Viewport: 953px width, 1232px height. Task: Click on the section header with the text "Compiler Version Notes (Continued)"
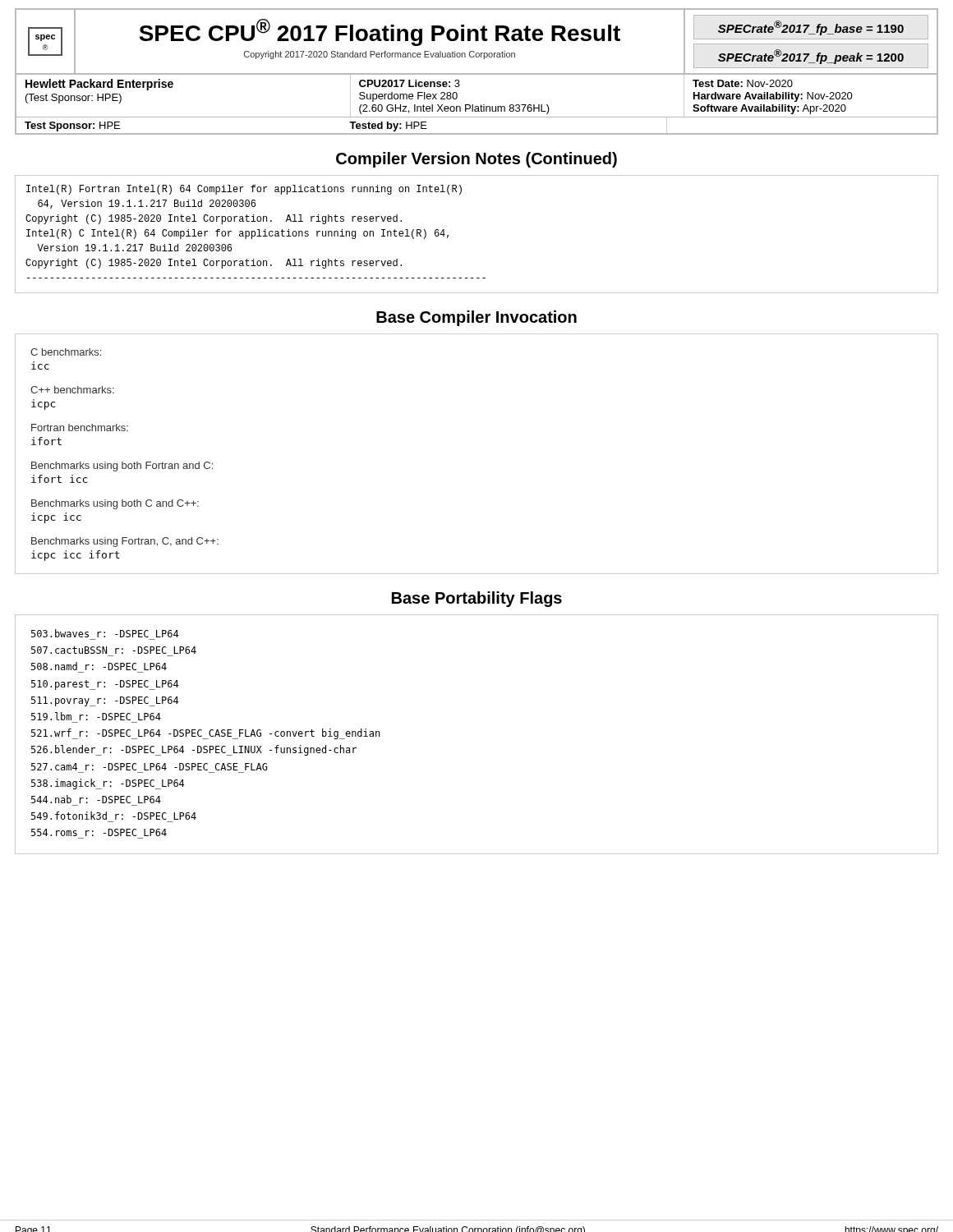coord(476,158)
